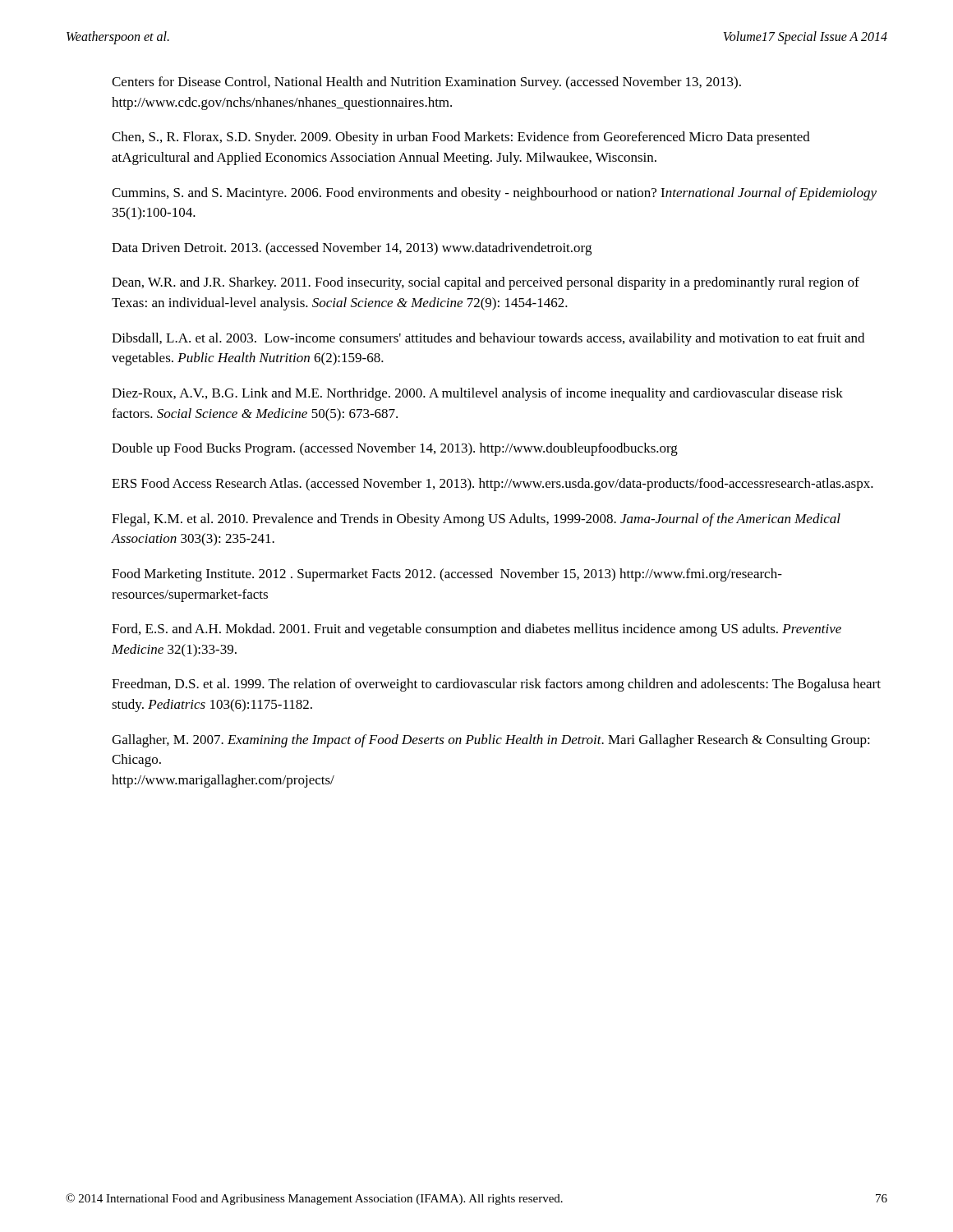953x1232 pixels.
Task: Locate the list item with the text "Chen, S., R. Florax, S.D."
Action: 476,148
